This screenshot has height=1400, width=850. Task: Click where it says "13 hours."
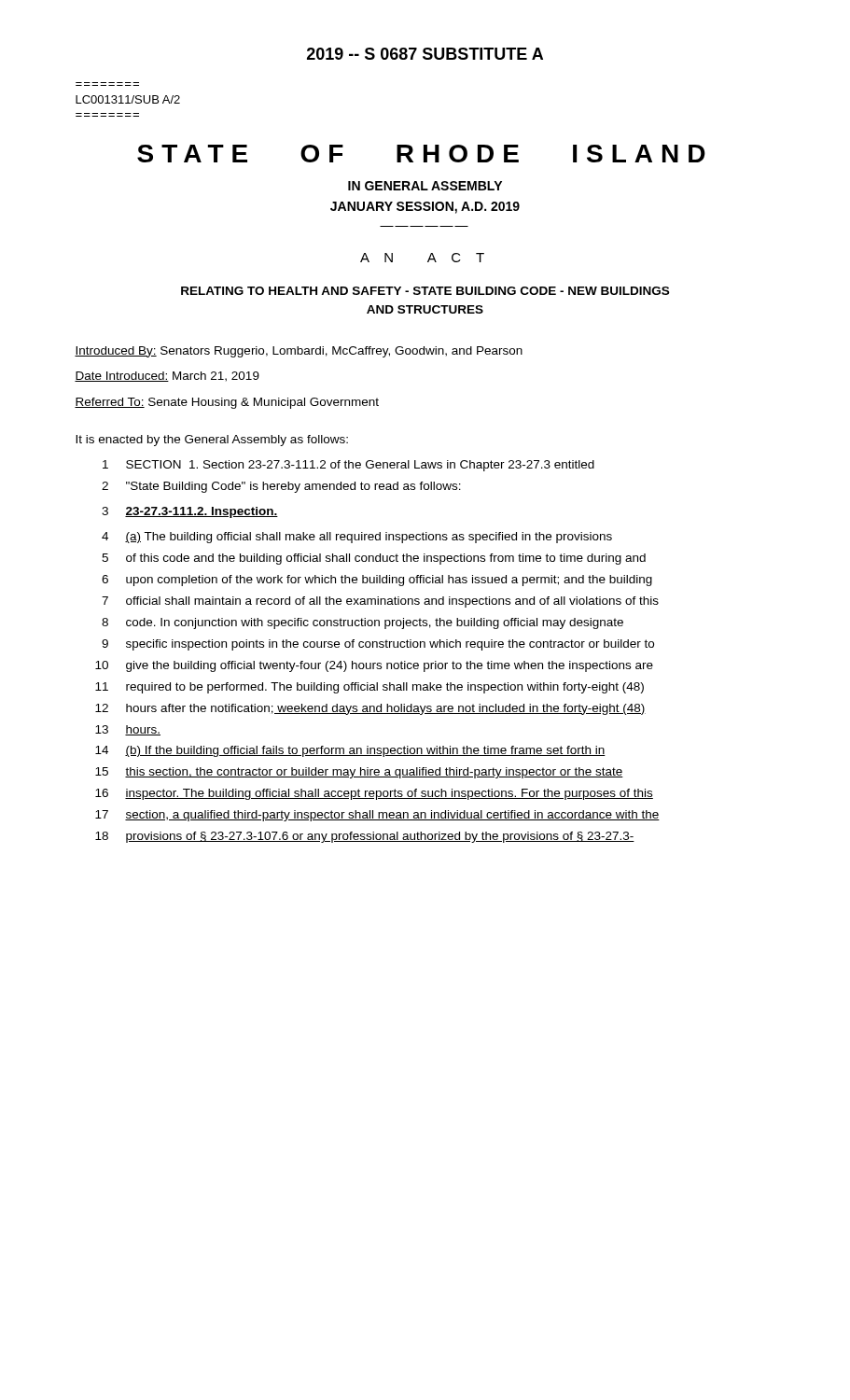128,730
